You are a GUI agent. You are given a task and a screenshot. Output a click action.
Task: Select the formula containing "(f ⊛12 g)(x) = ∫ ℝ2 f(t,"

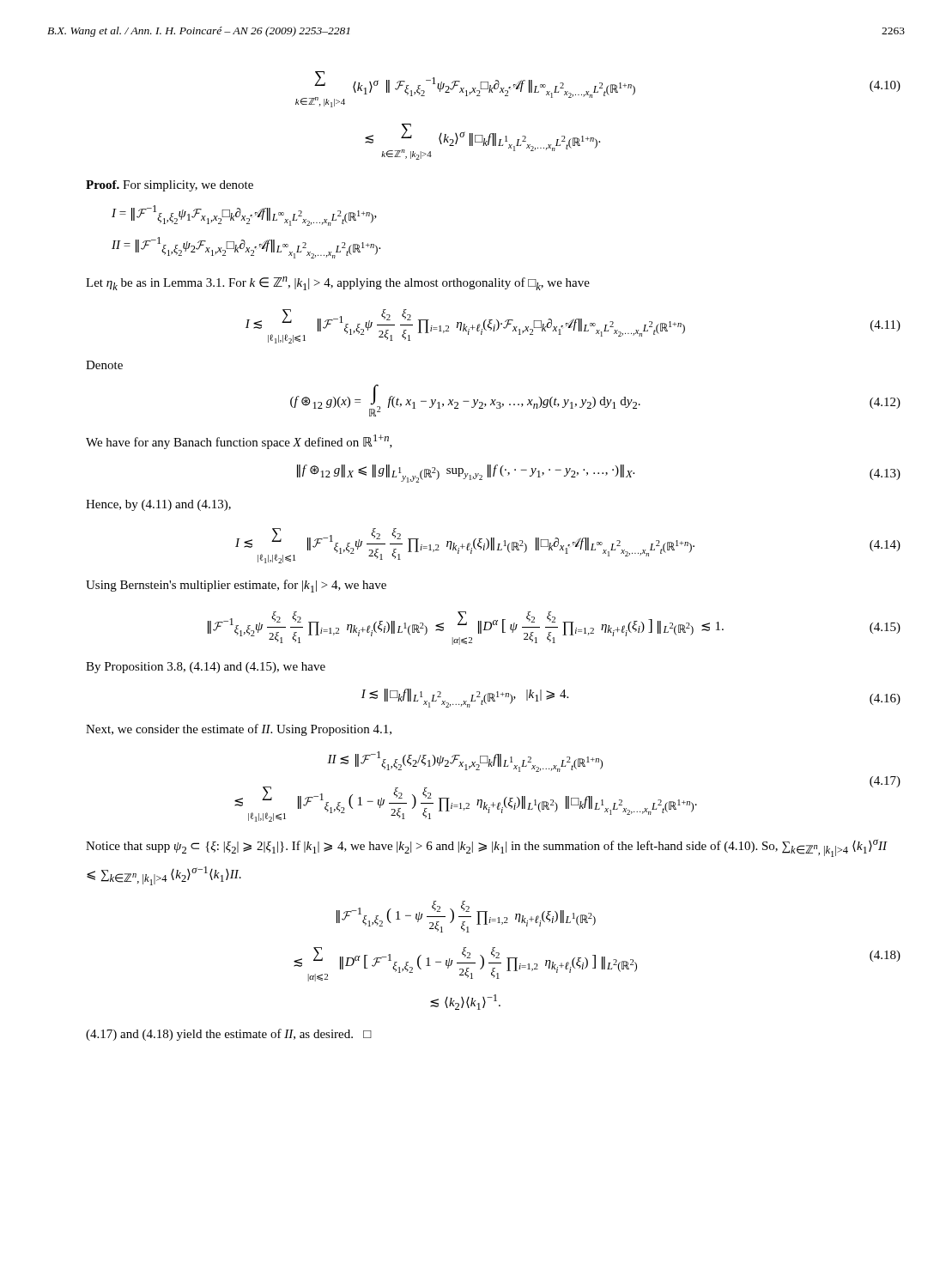tap(493, 402)
